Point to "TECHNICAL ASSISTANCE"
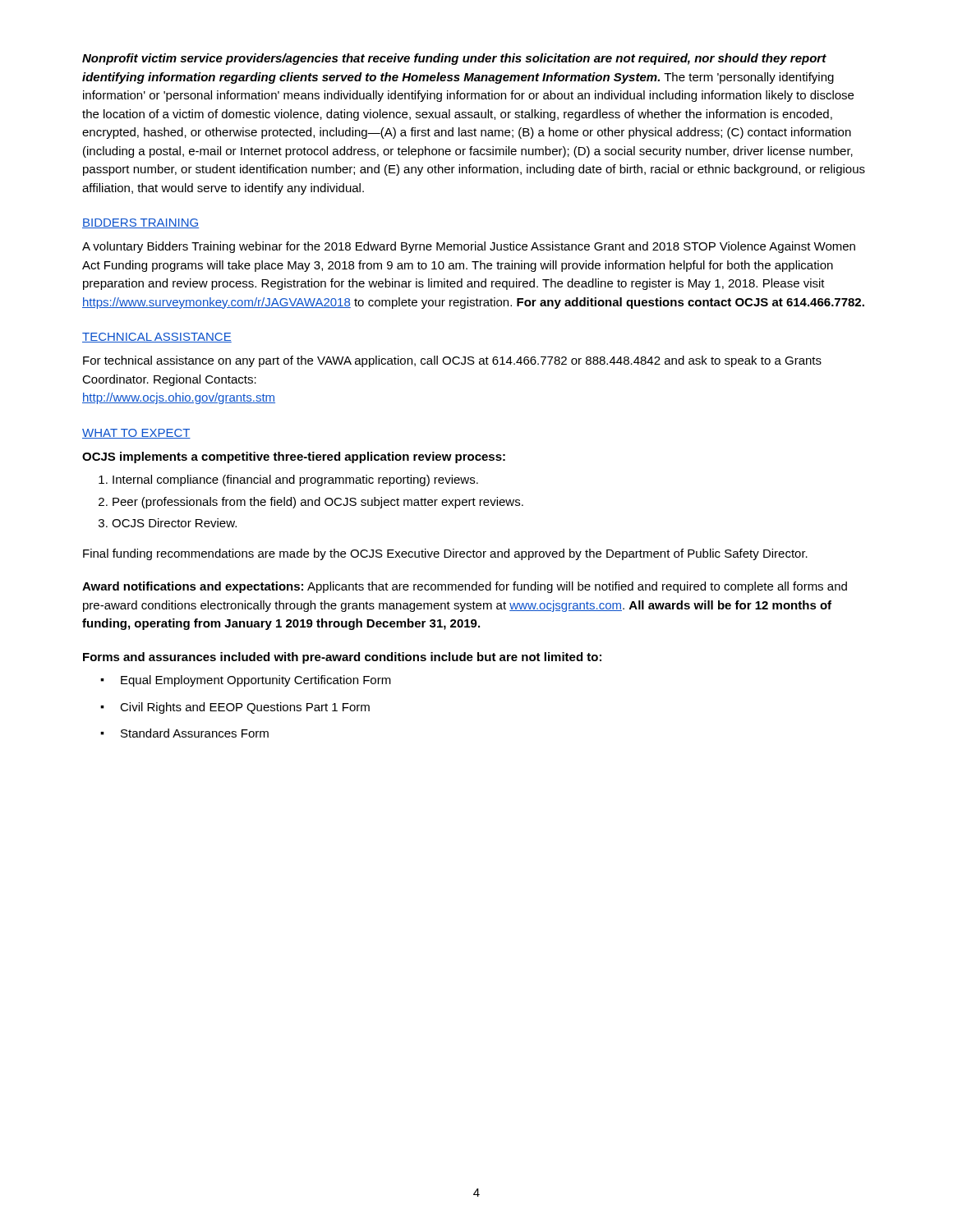This screenshot has height=1232, width=953. pos(157,336)
